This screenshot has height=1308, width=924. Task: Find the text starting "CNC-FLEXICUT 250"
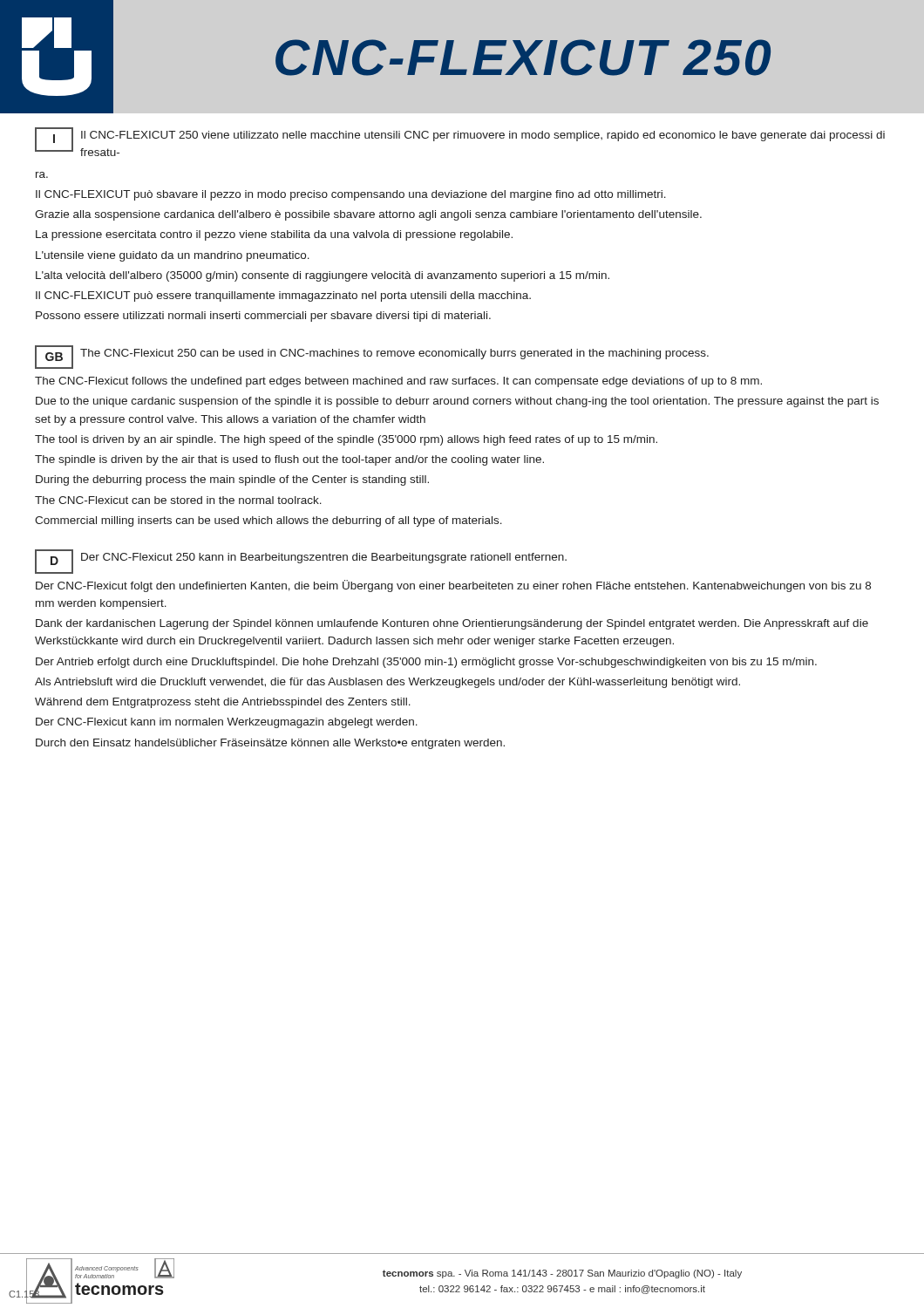pyautogui.click(x=523, y=57)
